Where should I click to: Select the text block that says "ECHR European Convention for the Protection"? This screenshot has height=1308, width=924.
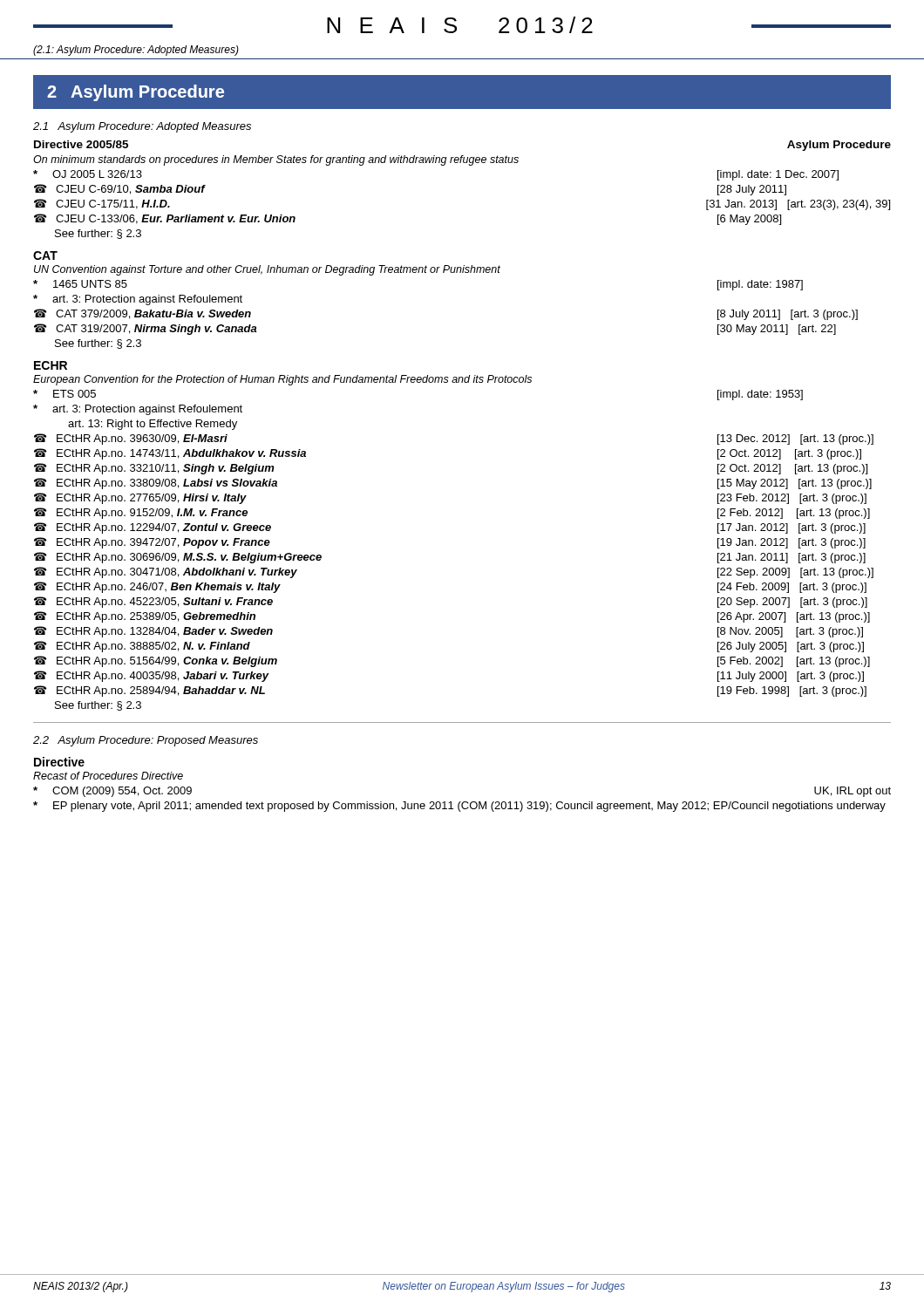click(51, 365)
